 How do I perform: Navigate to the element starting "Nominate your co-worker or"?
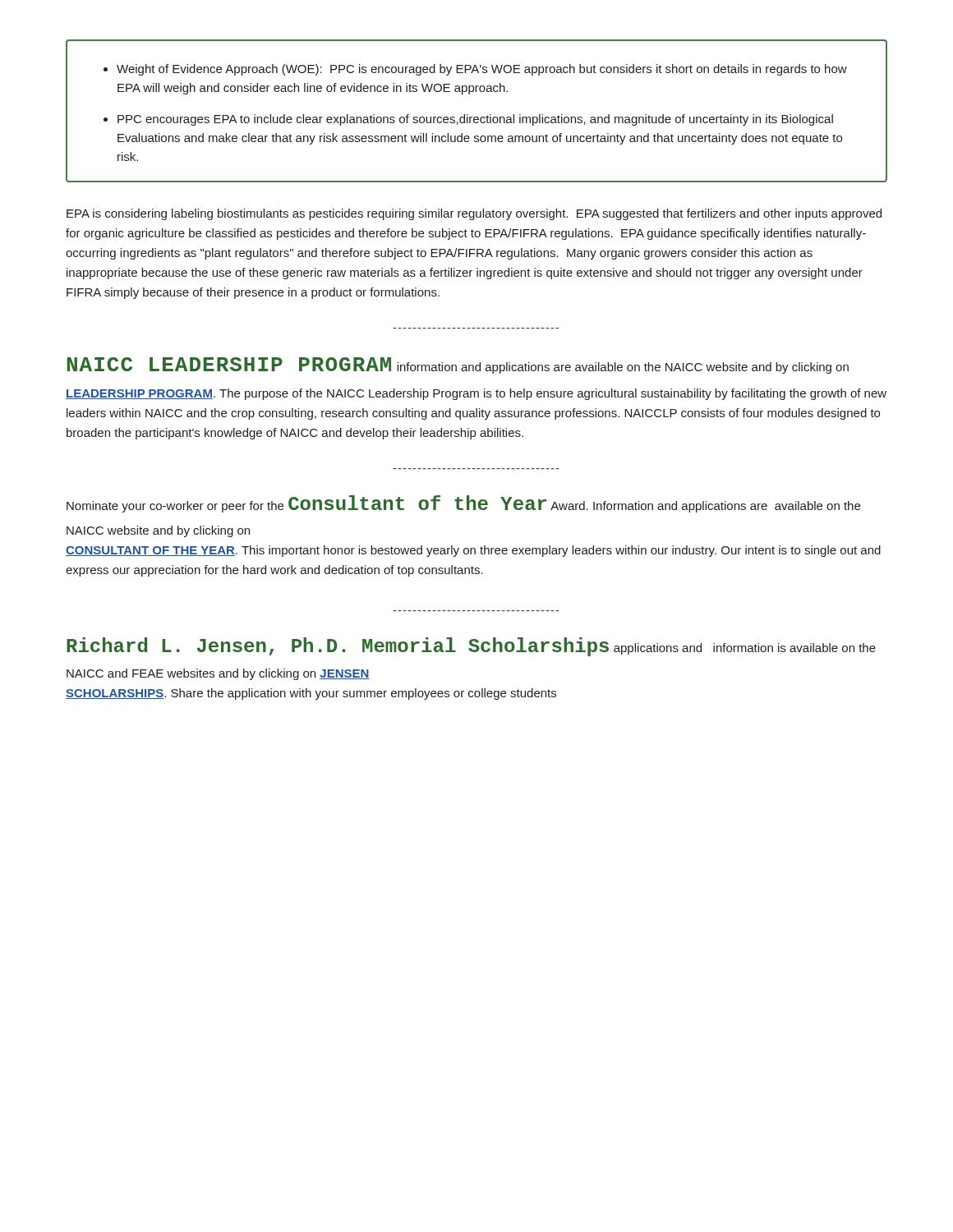pos(463,504)
